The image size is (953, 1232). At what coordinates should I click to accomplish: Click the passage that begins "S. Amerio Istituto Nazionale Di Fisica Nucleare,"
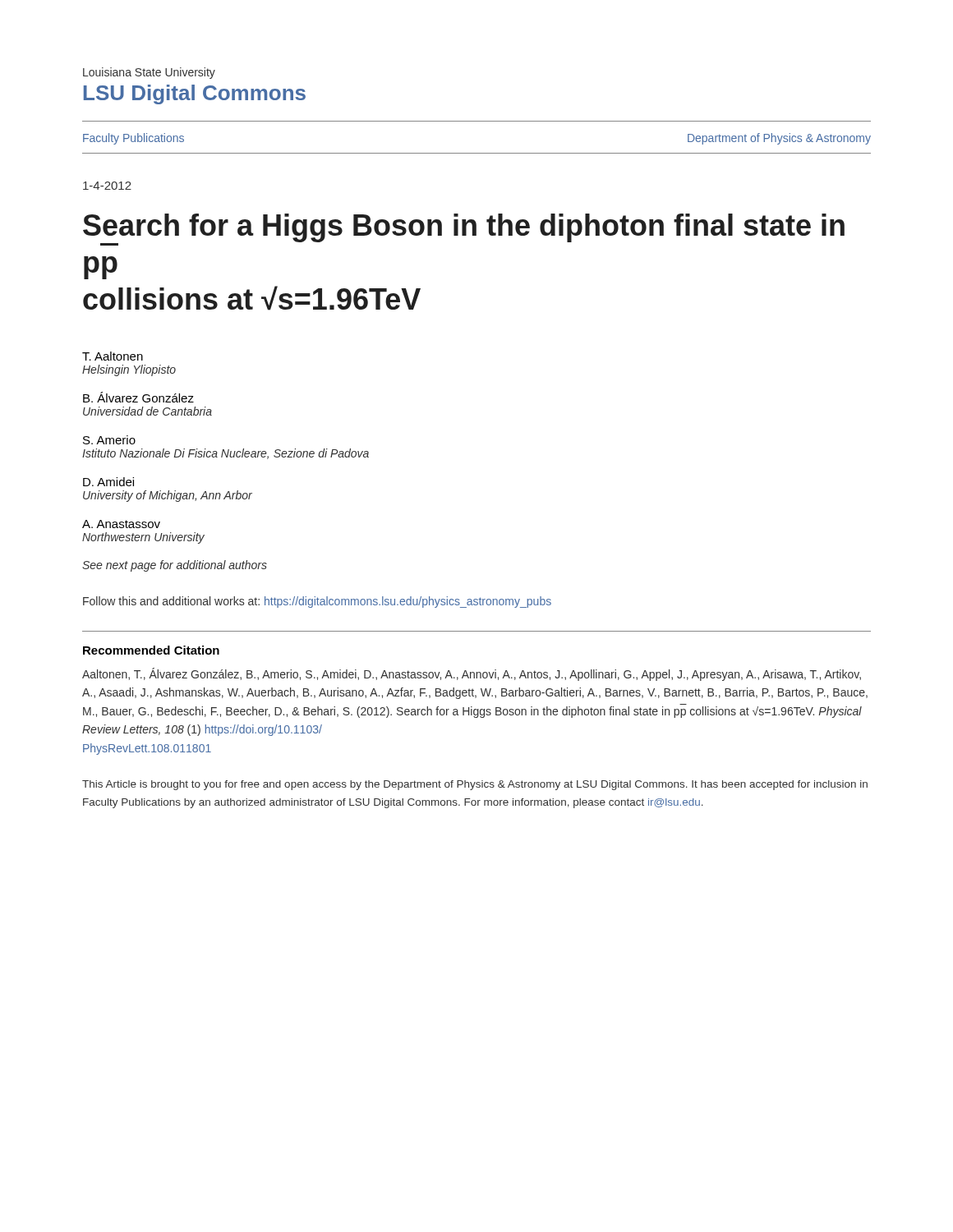point(109,440)
